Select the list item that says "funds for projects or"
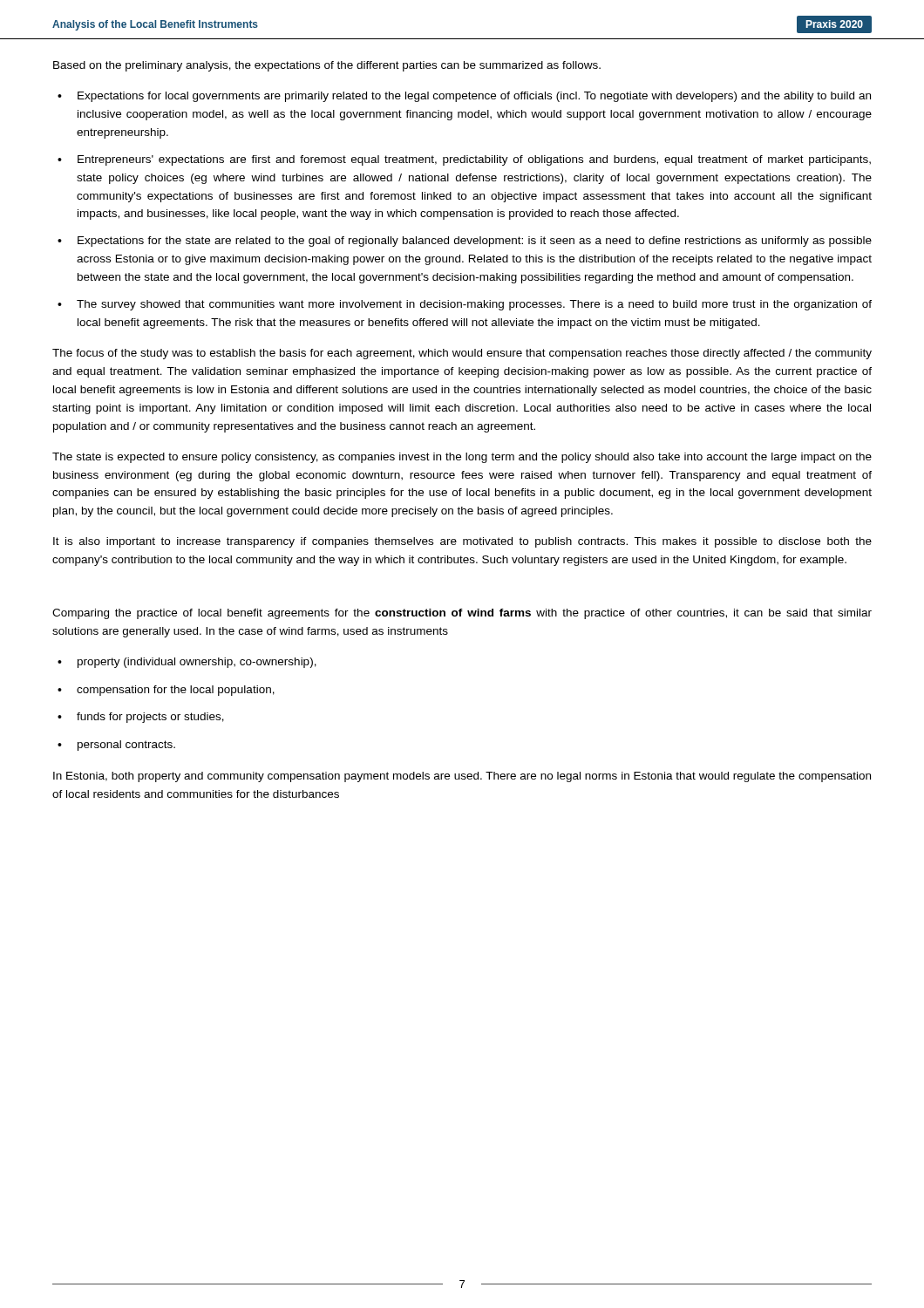 pyautogui.click(x=150, y=718)
